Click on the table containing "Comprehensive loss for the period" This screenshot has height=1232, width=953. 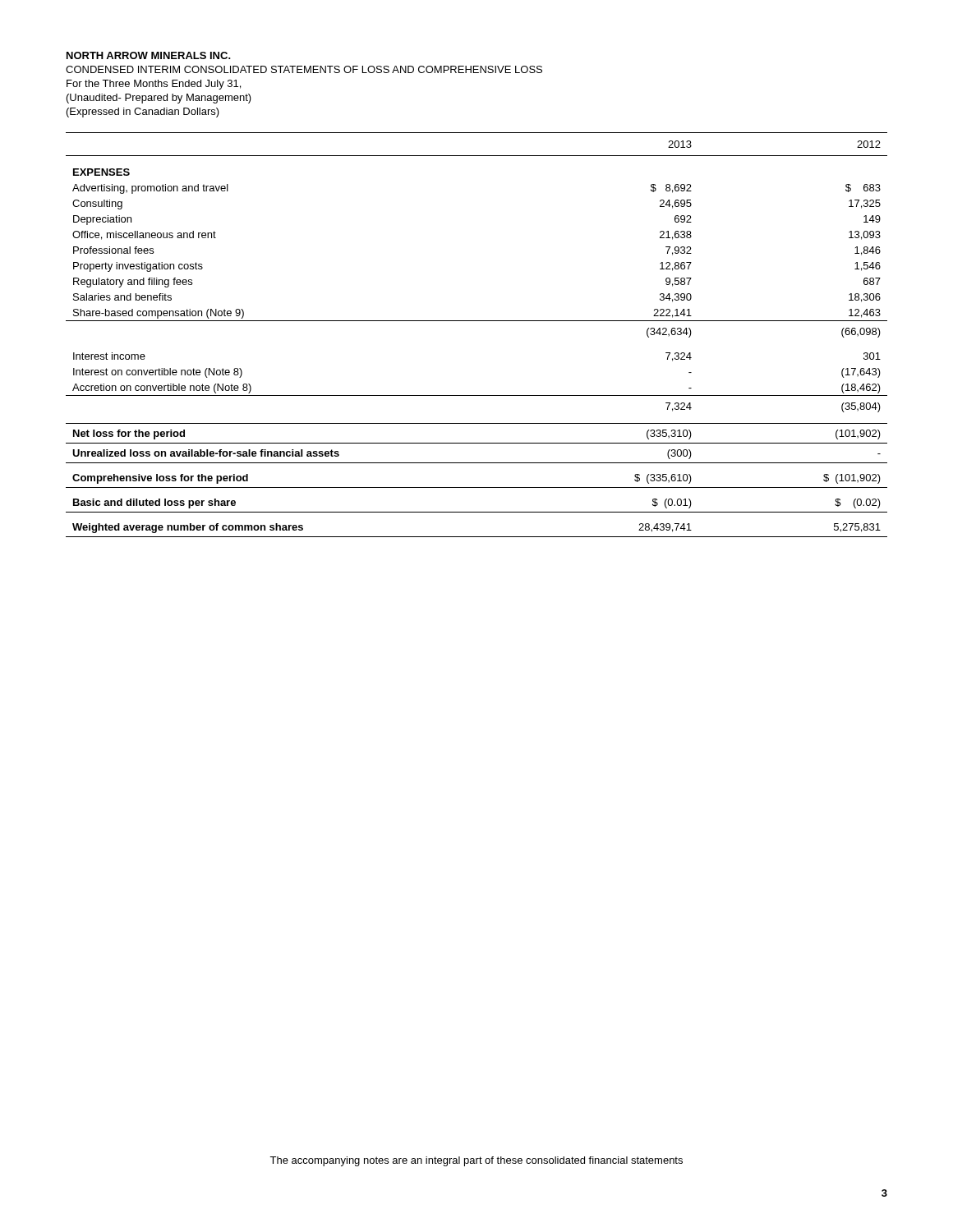[x=476, y=335]
